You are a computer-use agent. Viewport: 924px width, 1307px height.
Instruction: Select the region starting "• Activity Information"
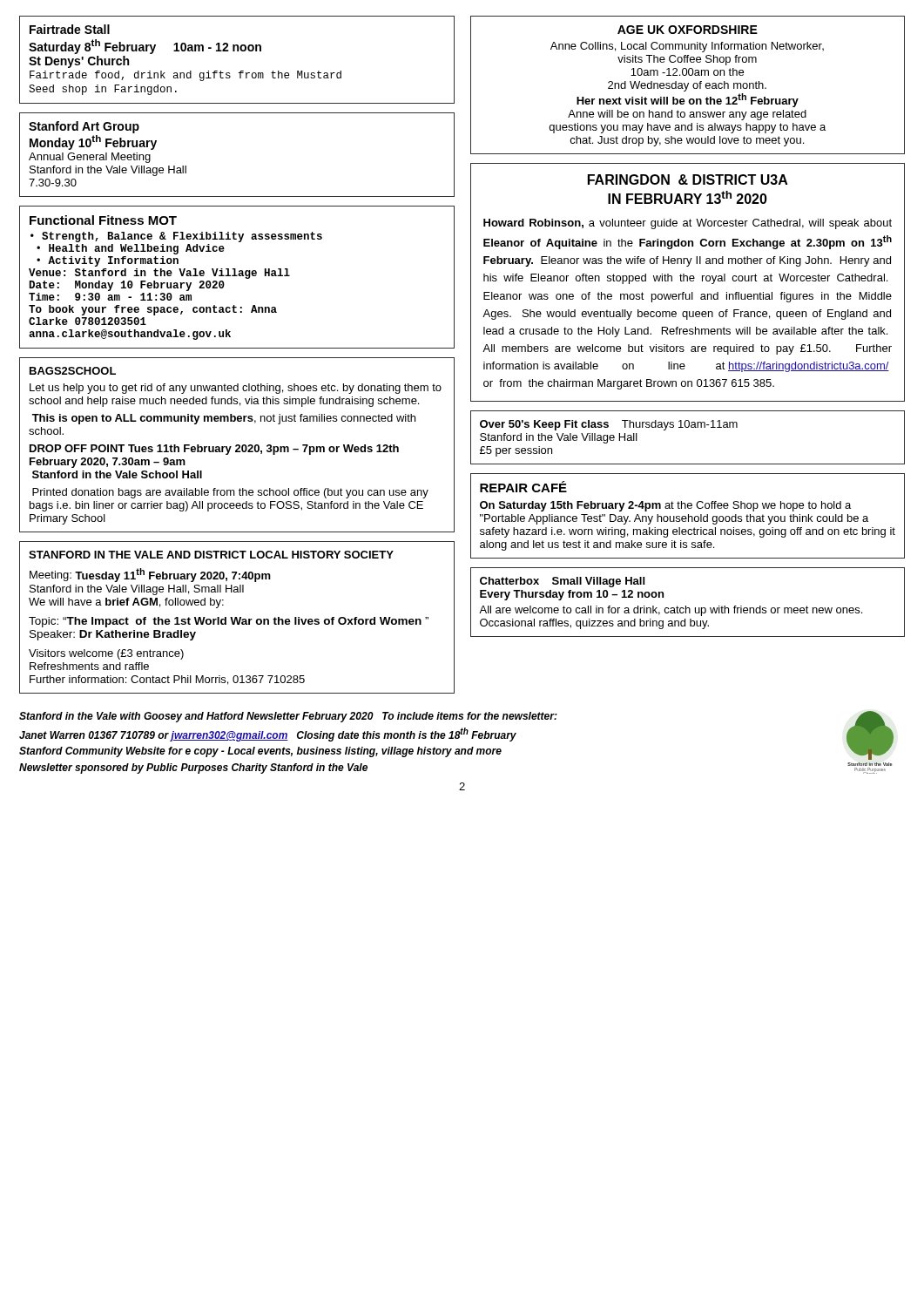pyautogui.click(x=104, y=262)
